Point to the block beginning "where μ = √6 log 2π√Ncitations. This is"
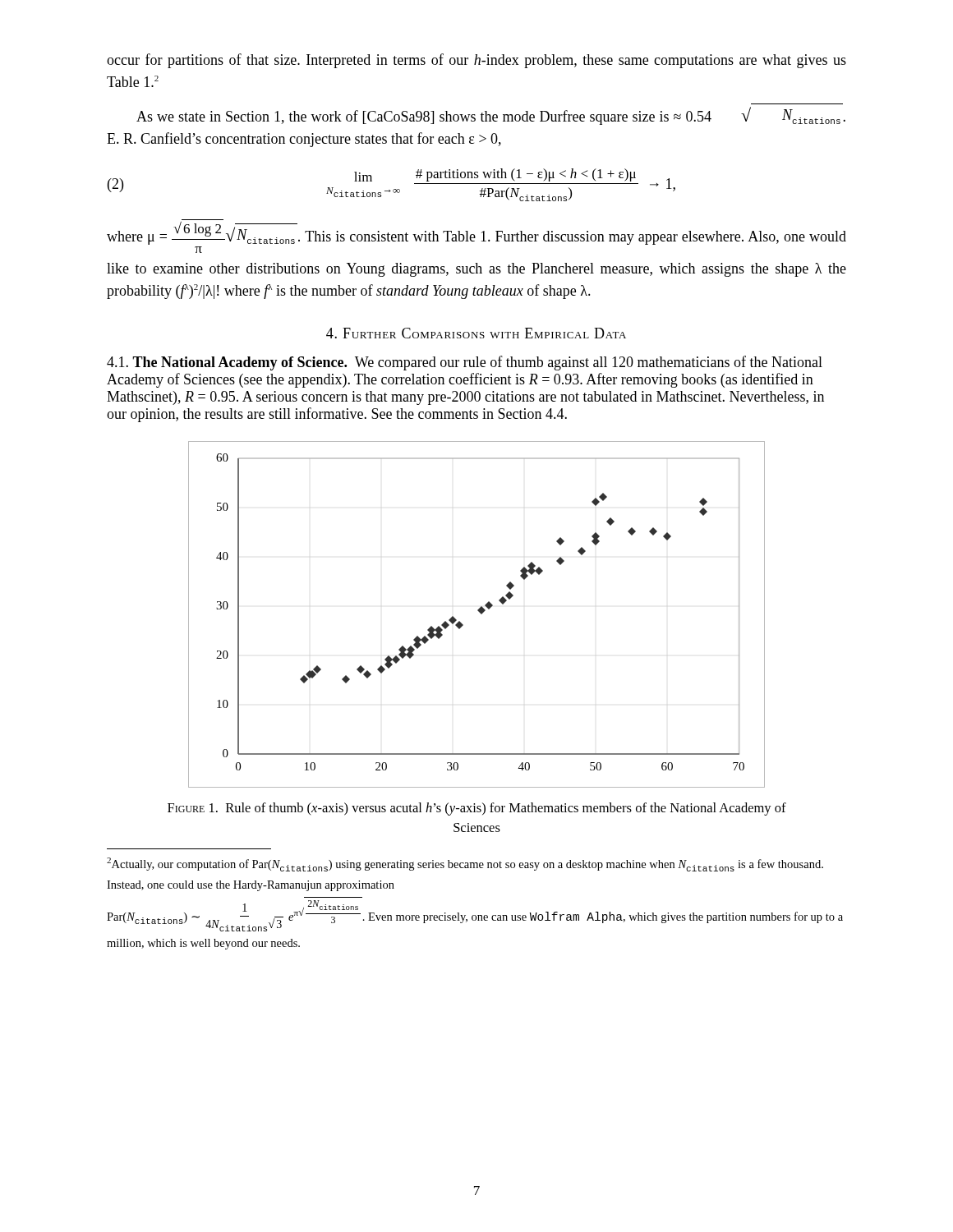Image resolution: width=953 pixels, height=1232 pixels. click(x=476, y=259)
